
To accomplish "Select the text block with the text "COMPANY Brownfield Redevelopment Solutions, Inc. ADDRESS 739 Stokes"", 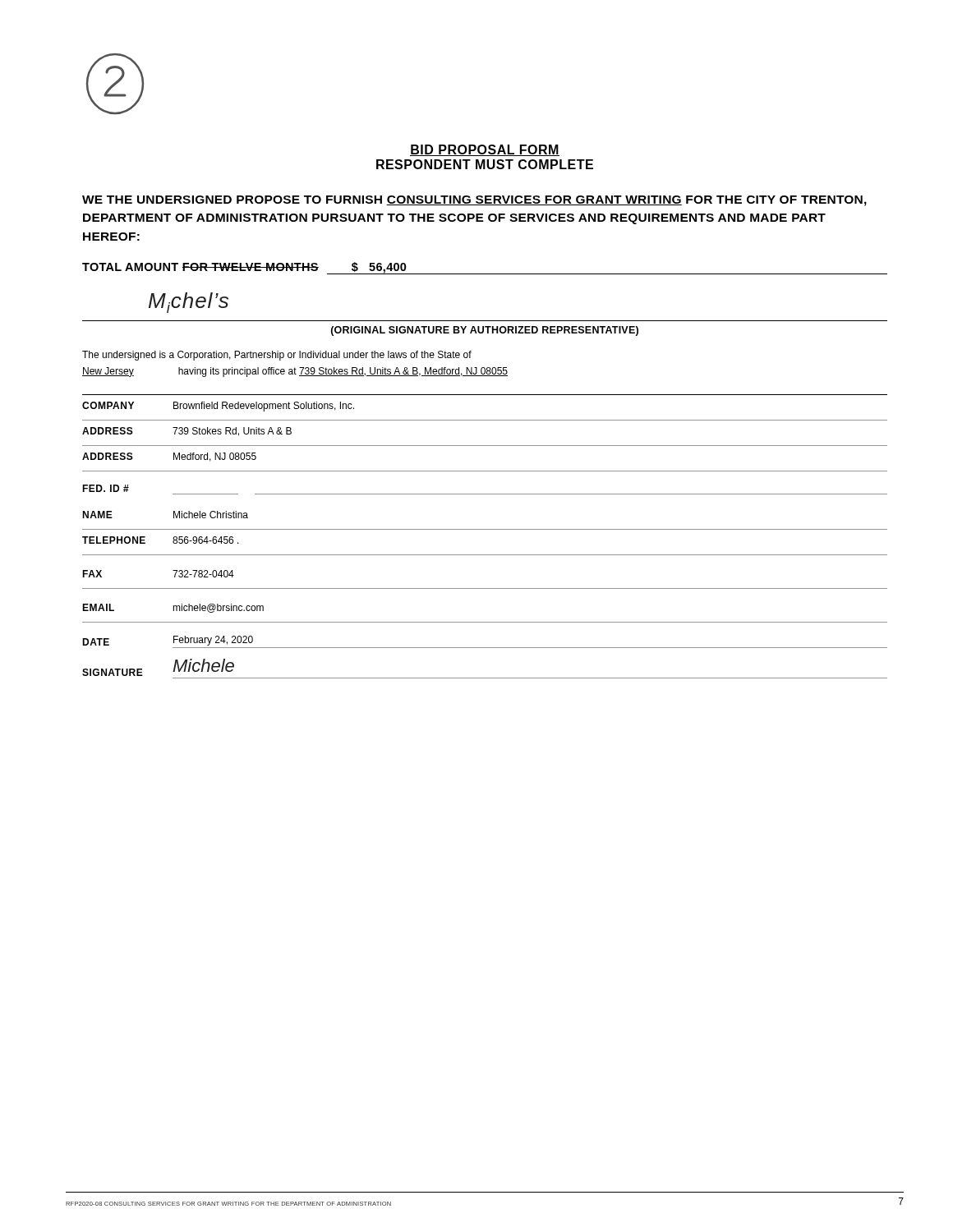I will click(485, 447).
